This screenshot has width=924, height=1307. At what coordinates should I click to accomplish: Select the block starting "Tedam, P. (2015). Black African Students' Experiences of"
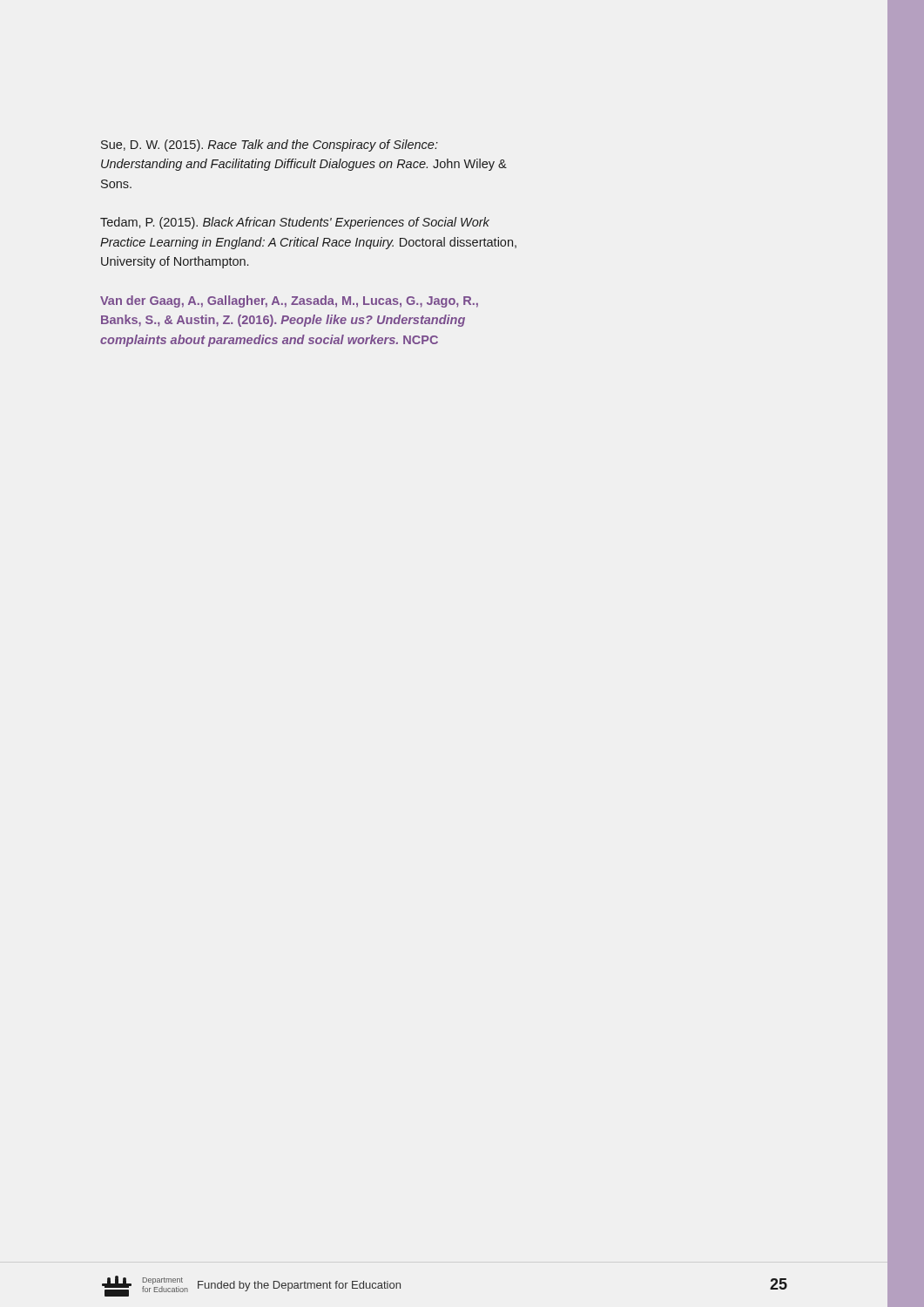point(309,242)
